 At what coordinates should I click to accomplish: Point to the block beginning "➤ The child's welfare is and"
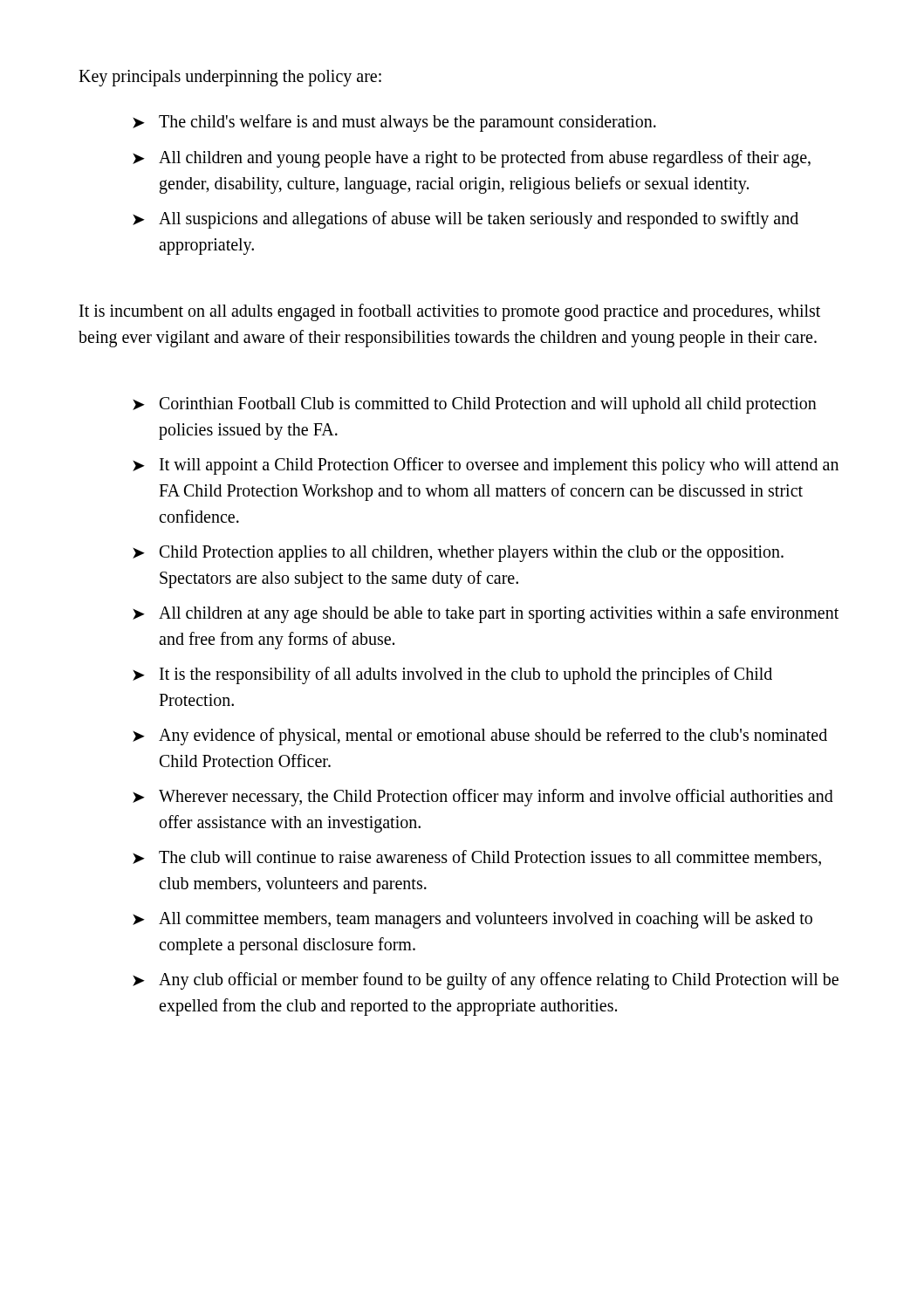(488, 122)
